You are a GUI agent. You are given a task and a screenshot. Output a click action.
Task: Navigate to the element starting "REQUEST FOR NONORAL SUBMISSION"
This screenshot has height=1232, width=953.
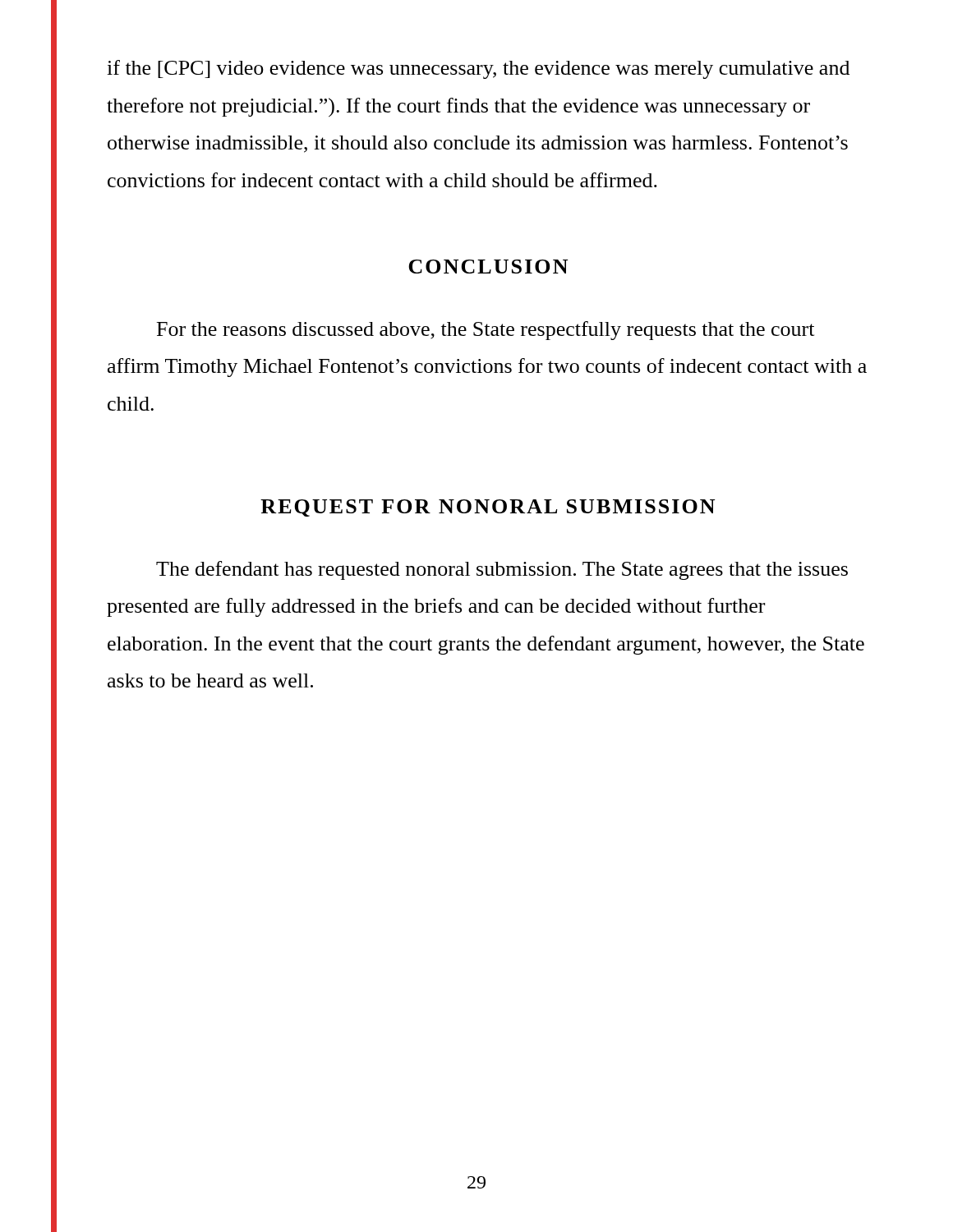click(489, 506)
